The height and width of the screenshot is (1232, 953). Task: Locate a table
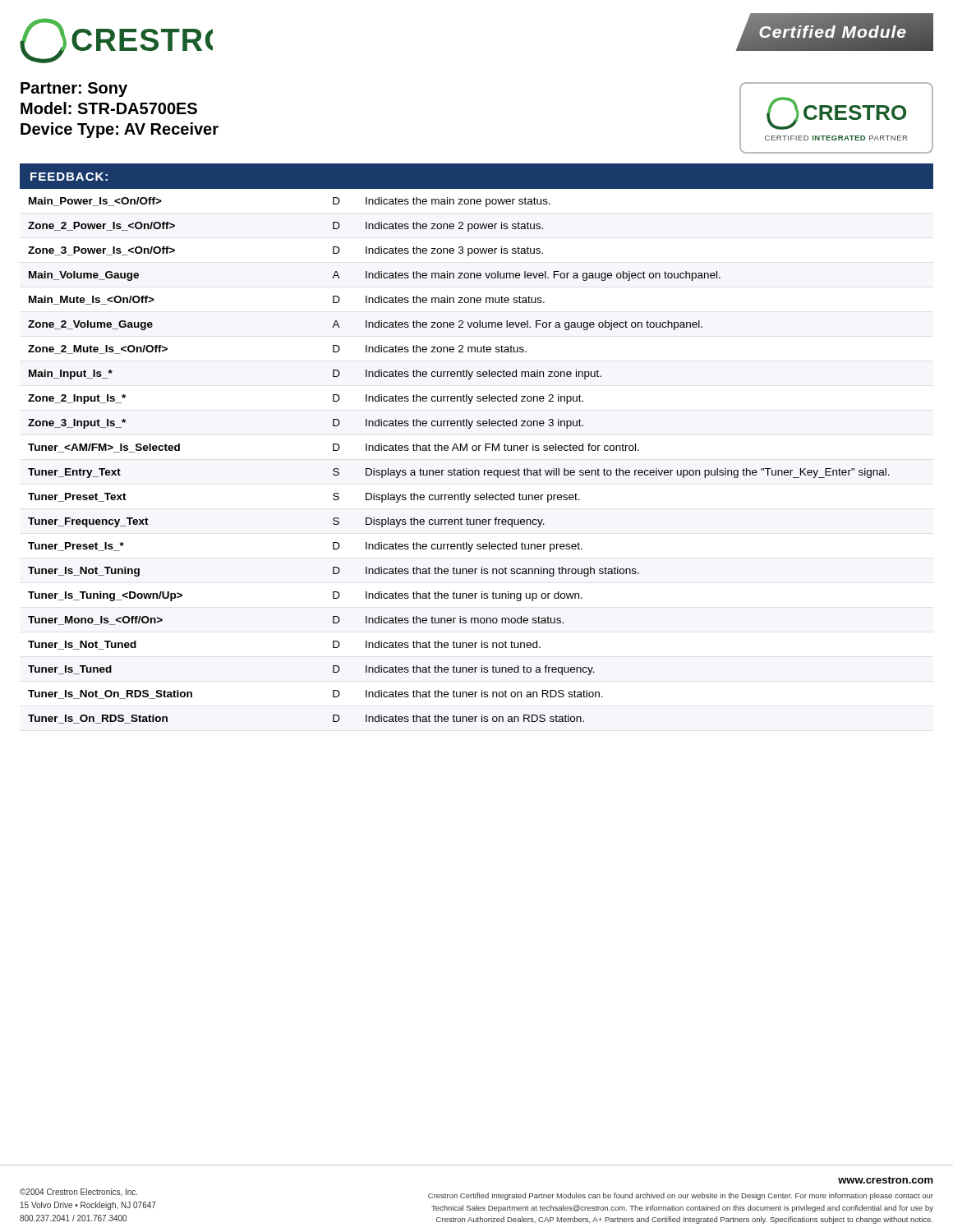point(476,447)
